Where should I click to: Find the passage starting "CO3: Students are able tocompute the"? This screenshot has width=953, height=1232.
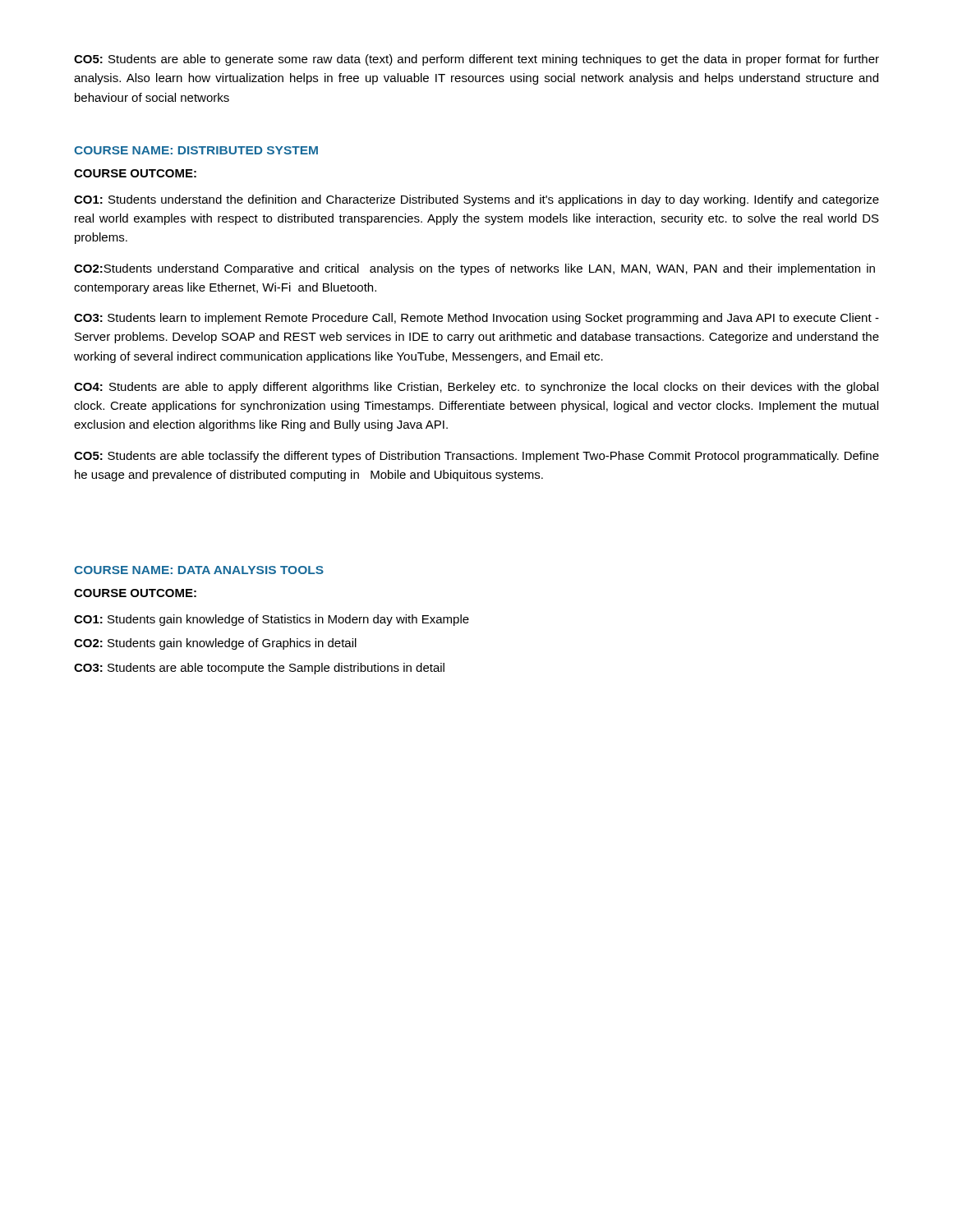tap(260, 667)
